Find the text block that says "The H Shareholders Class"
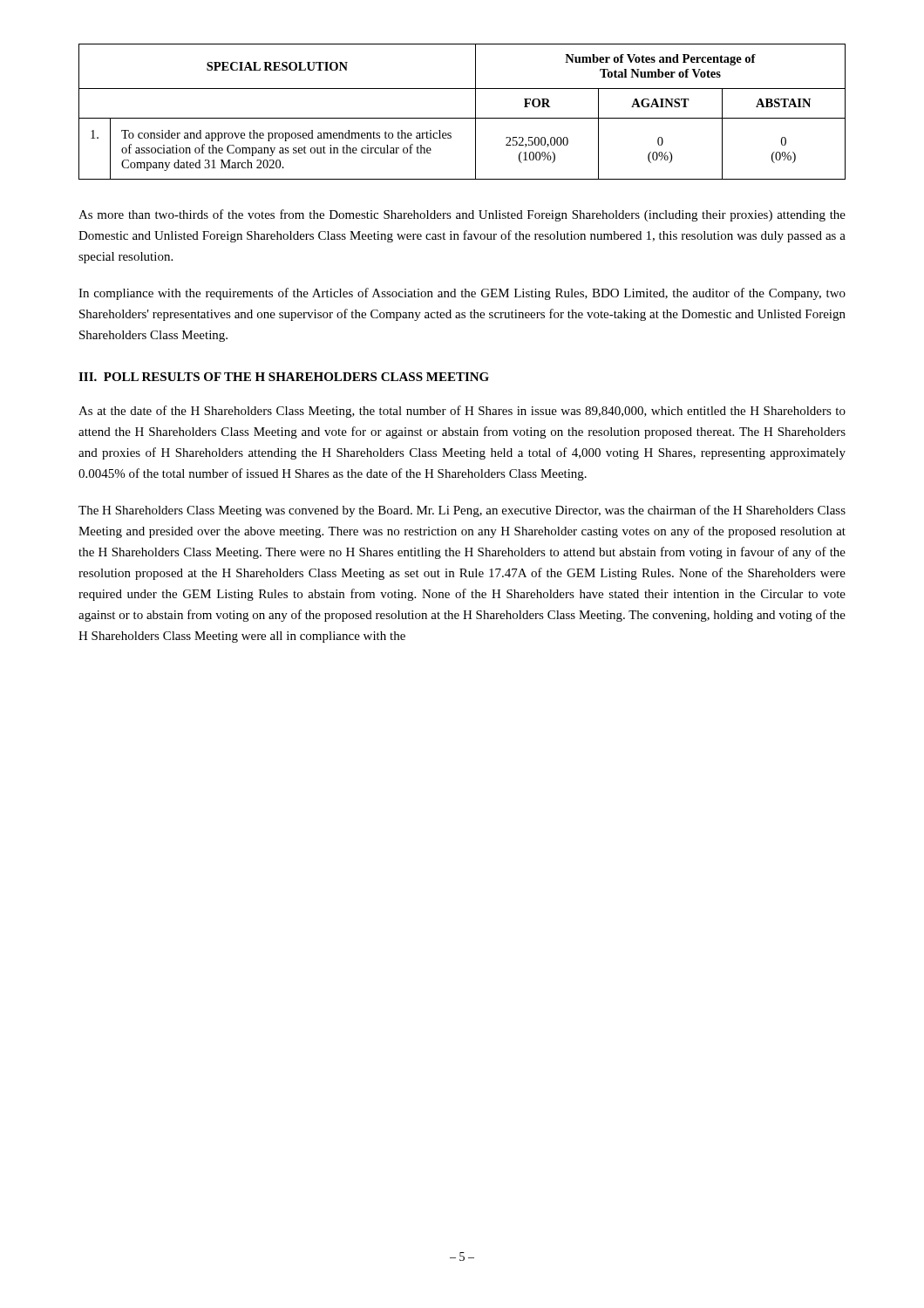Image resolution: width=924 pixels, height=1308 pixels. pyautogui.click(x=462, y=573)
